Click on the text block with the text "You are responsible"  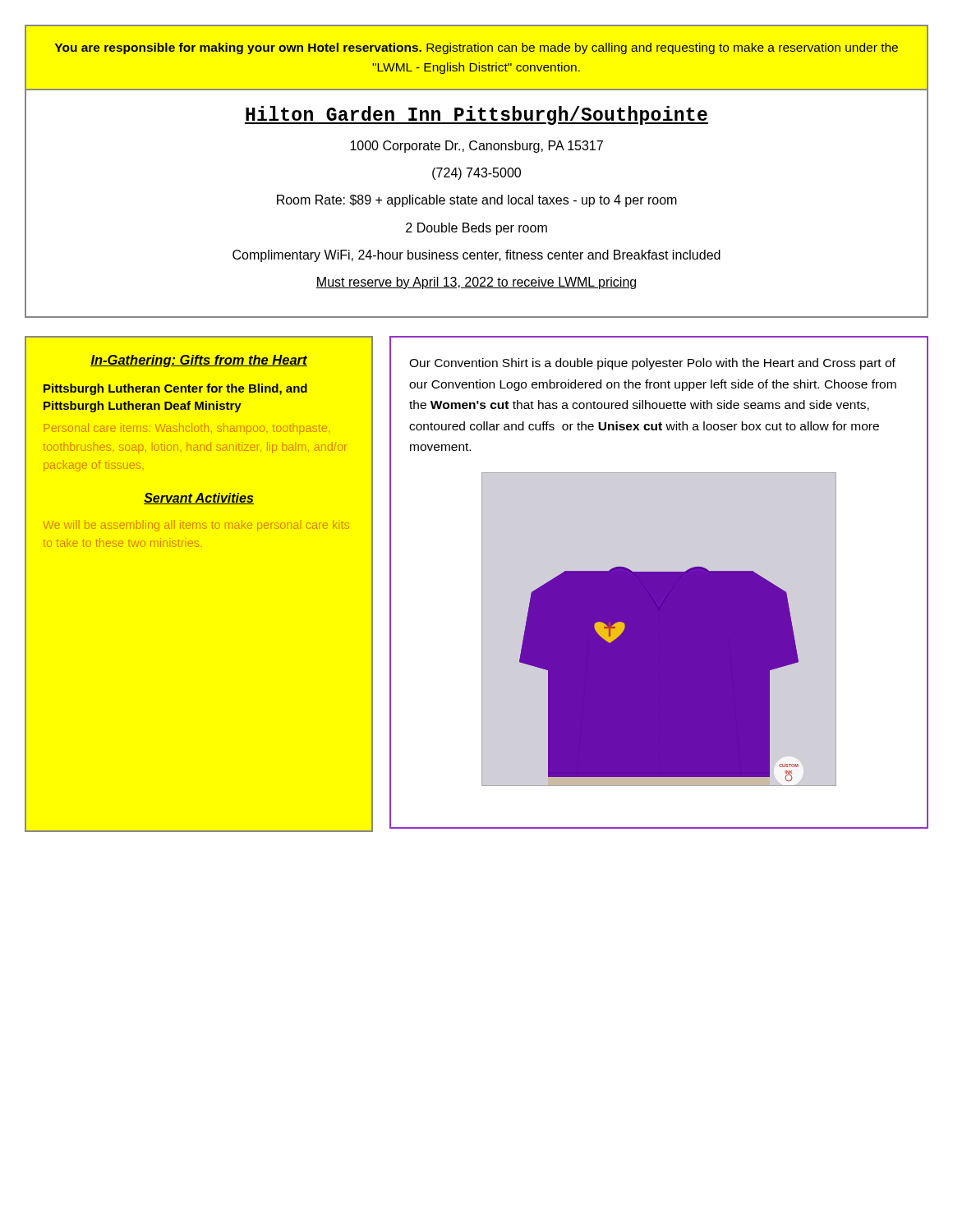[476, 57]
